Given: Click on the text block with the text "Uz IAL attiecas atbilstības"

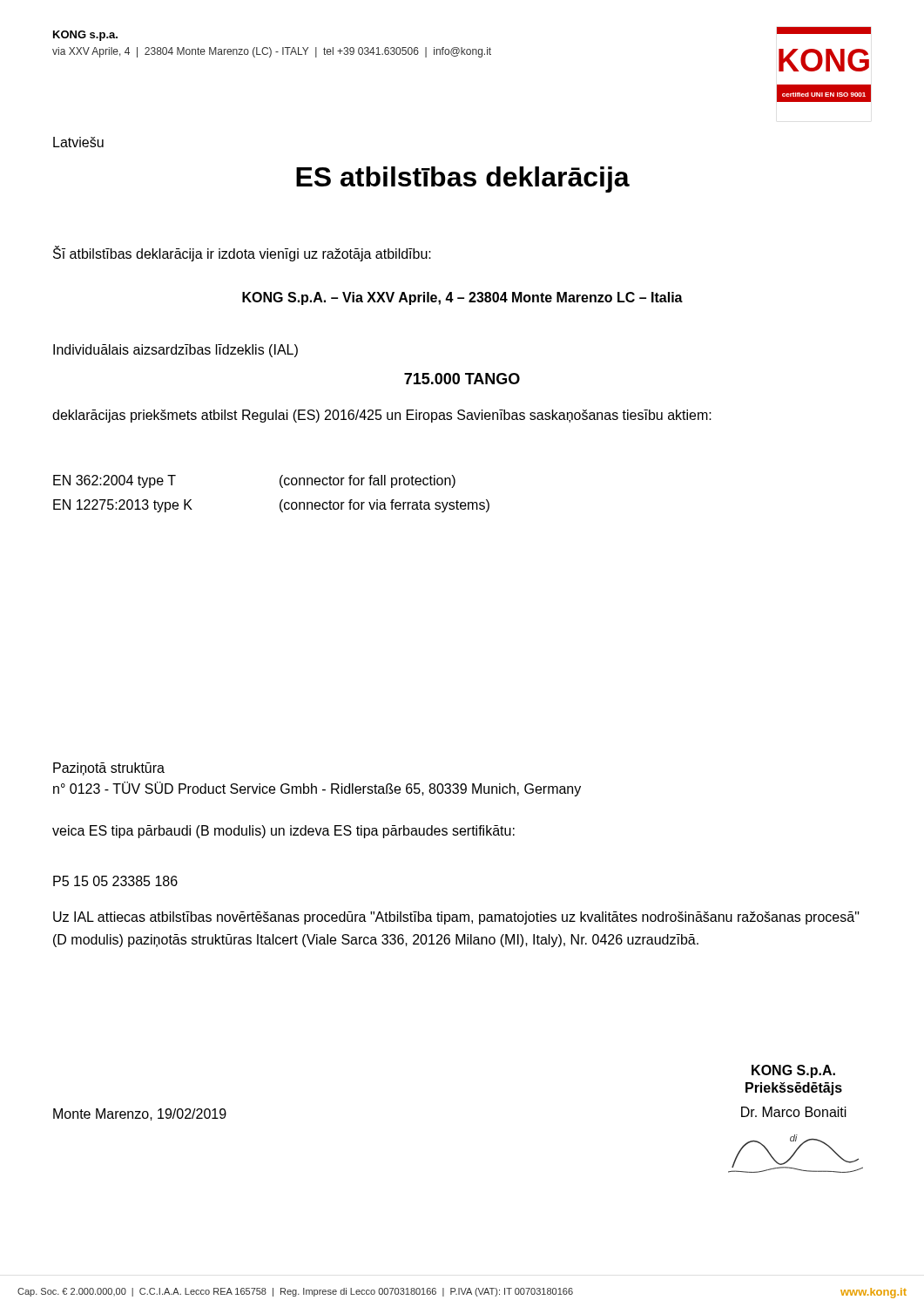Looking at the screenshot, I should (x=456, y=928).
